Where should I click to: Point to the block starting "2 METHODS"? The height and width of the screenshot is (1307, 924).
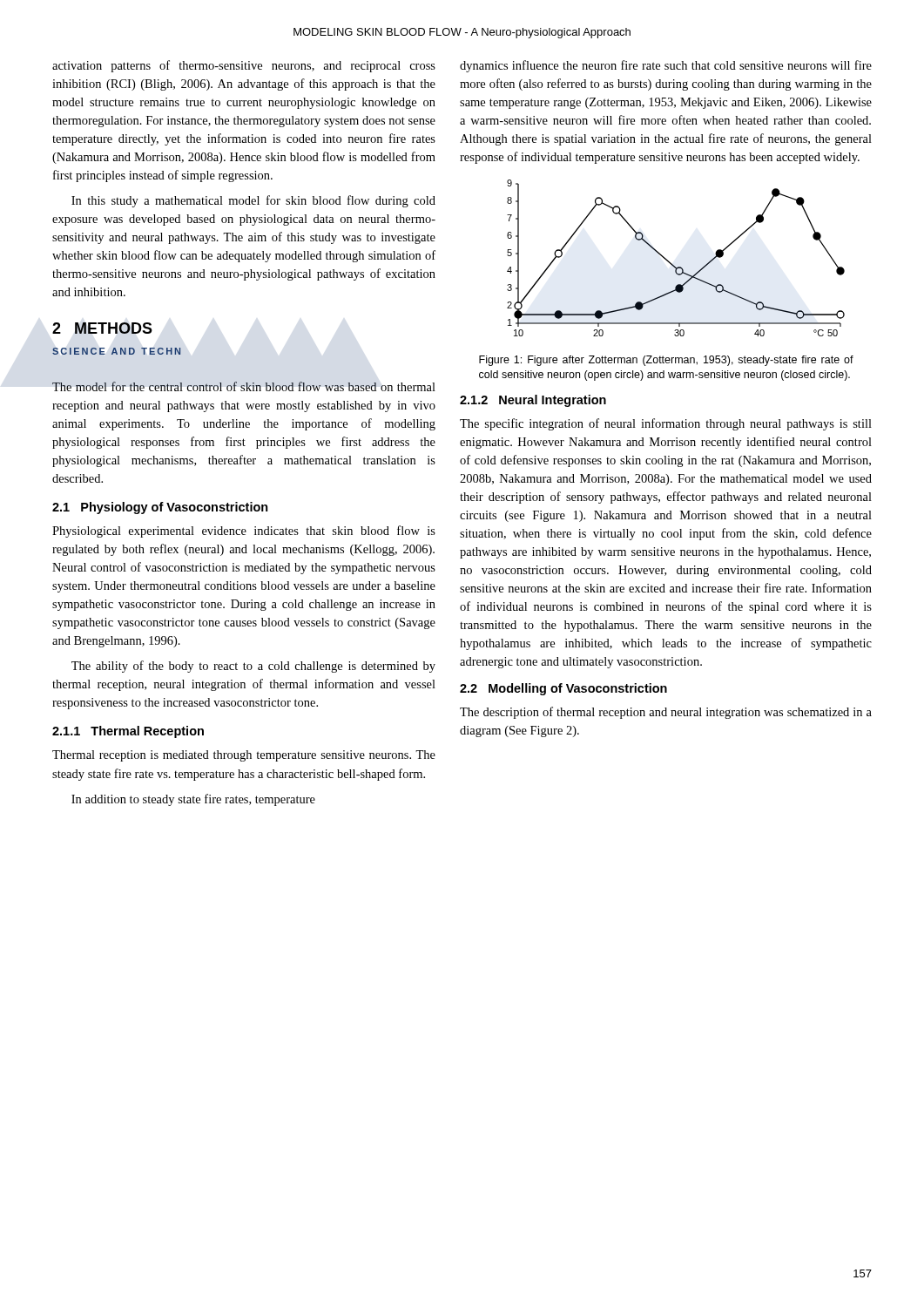pyautogui.click(x=102, y=329)
